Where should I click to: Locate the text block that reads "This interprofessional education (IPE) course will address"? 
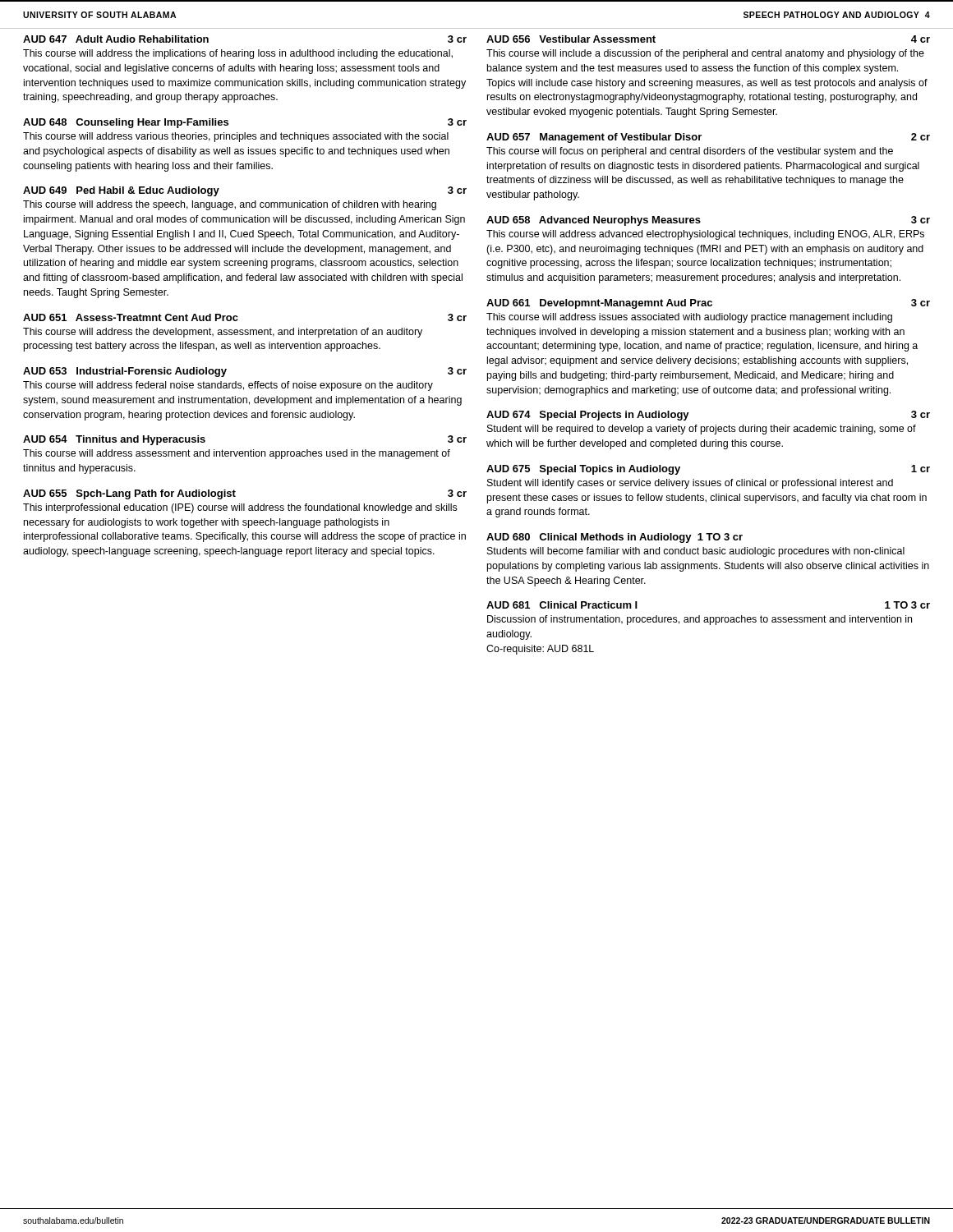coord(245,529)
